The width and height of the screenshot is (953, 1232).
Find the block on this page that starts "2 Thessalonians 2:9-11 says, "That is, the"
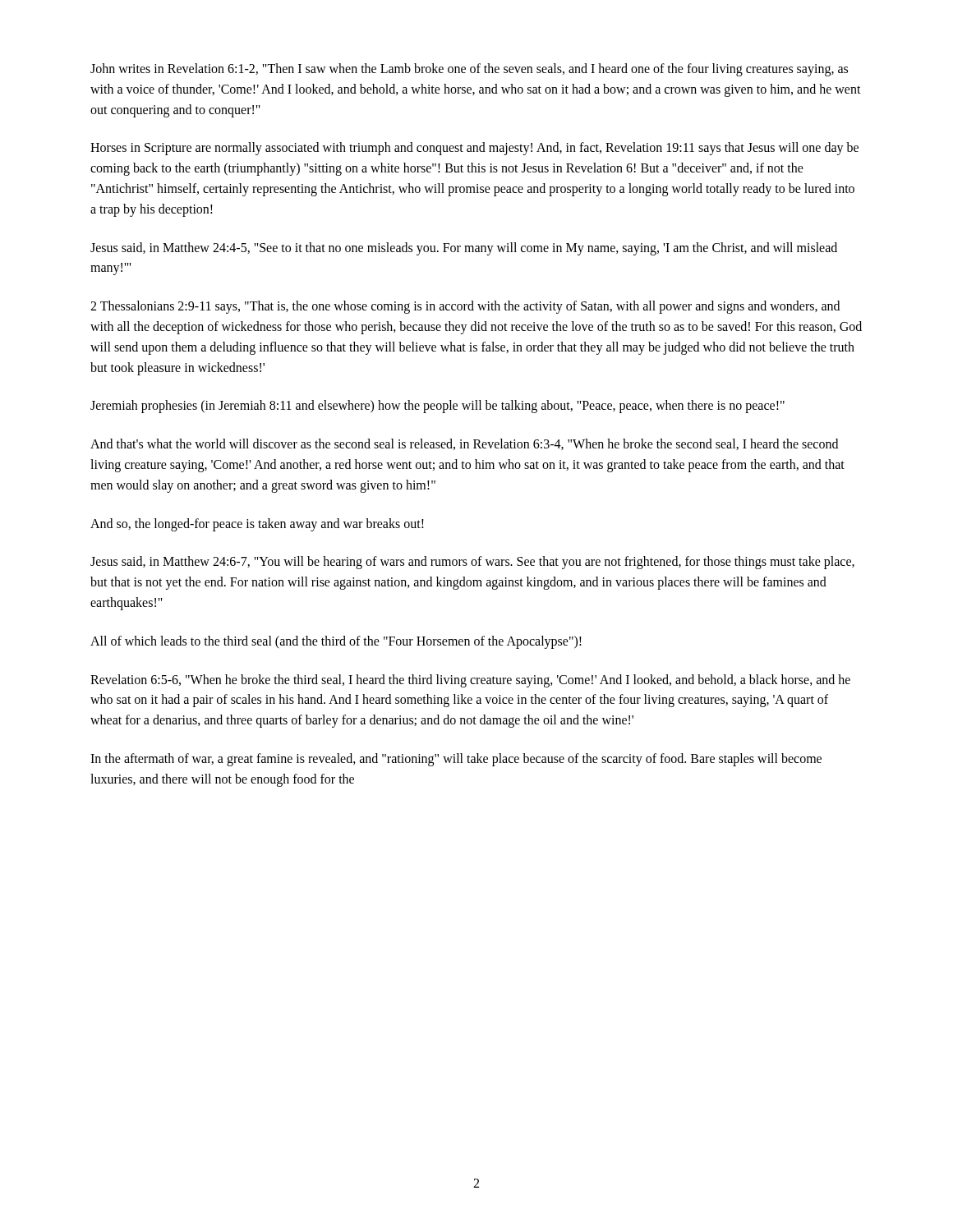(x=476, y=337)
